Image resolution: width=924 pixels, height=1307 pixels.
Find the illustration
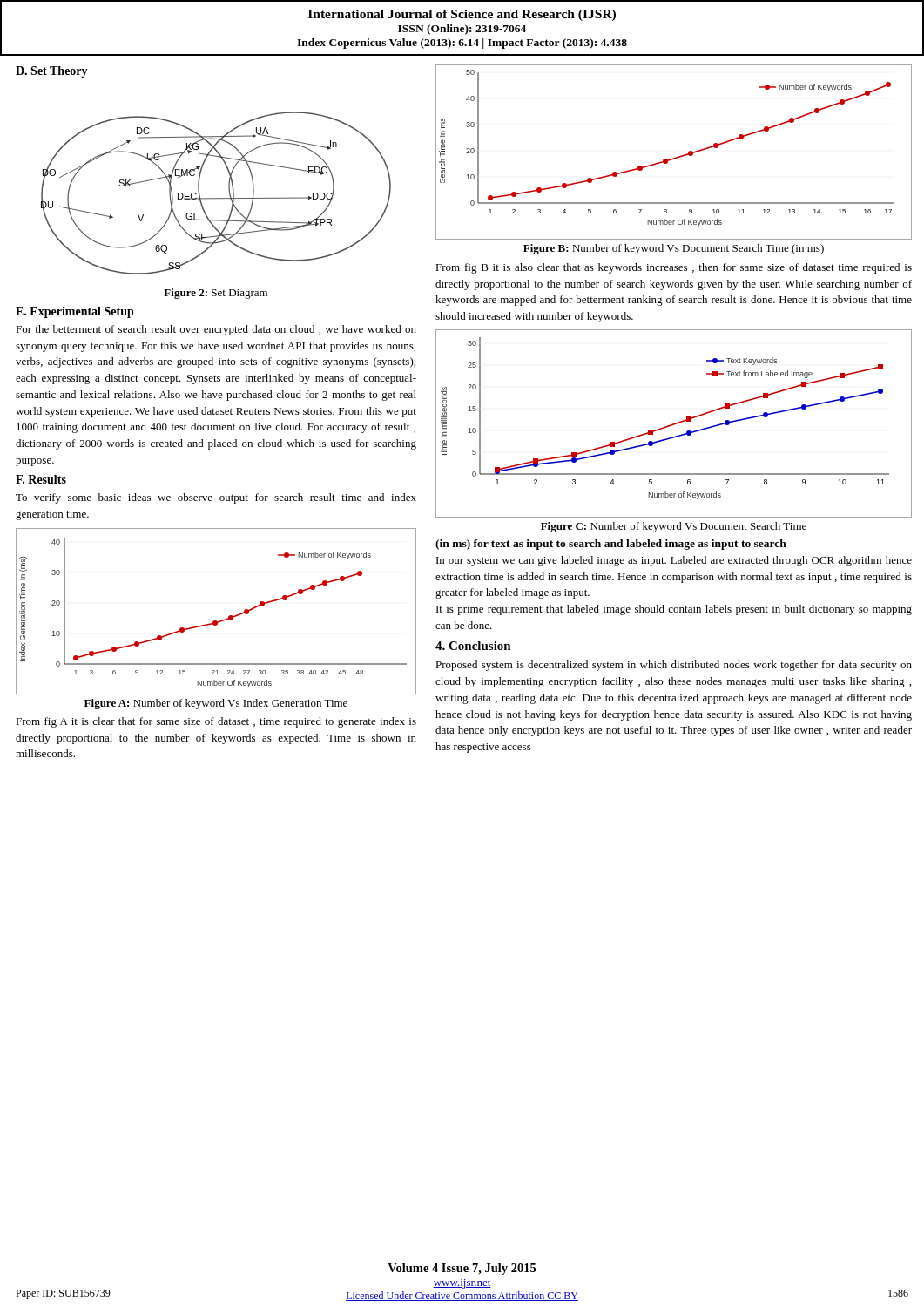click(216, 182)
